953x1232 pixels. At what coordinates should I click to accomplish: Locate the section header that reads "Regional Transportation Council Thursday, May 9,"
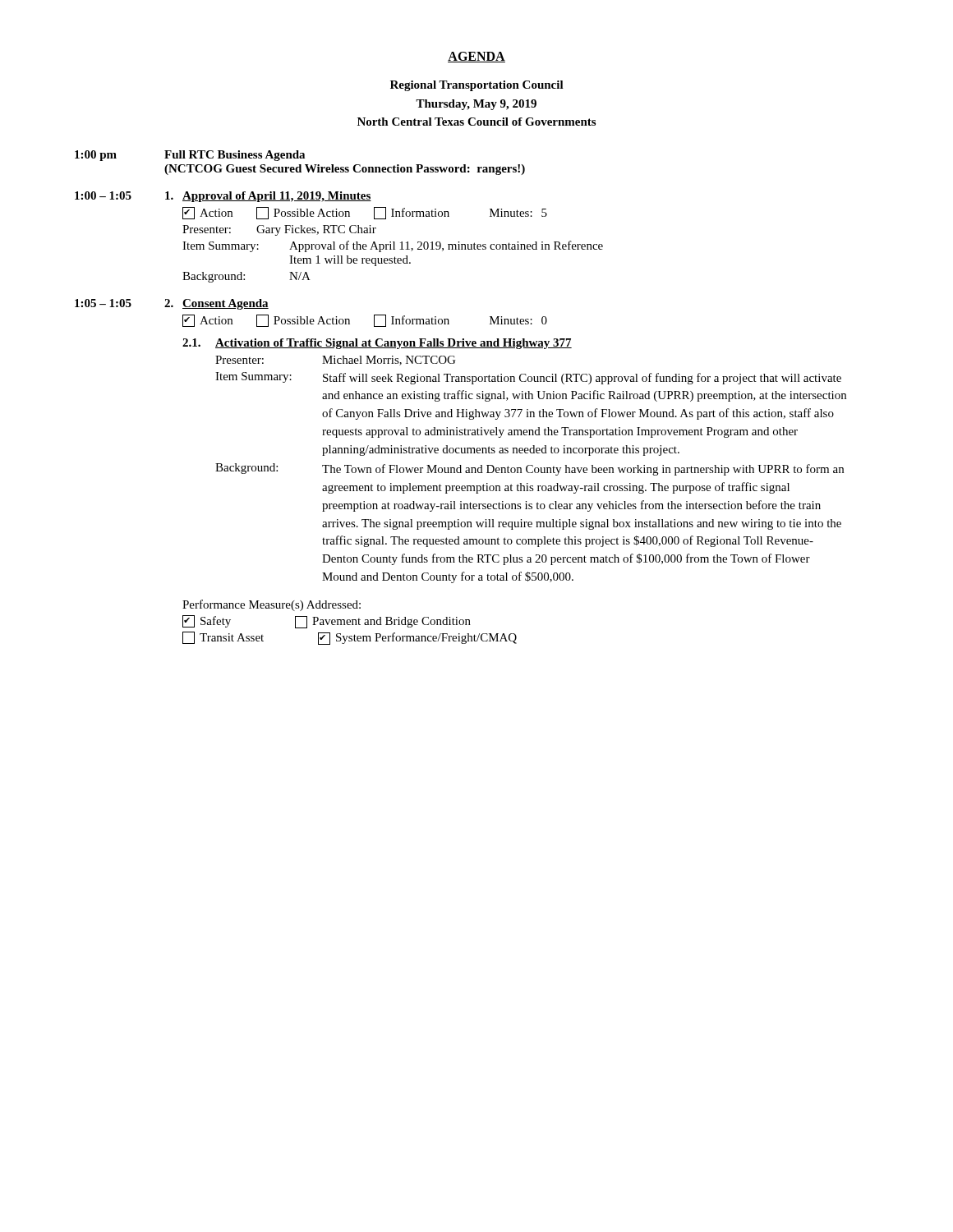476,103
